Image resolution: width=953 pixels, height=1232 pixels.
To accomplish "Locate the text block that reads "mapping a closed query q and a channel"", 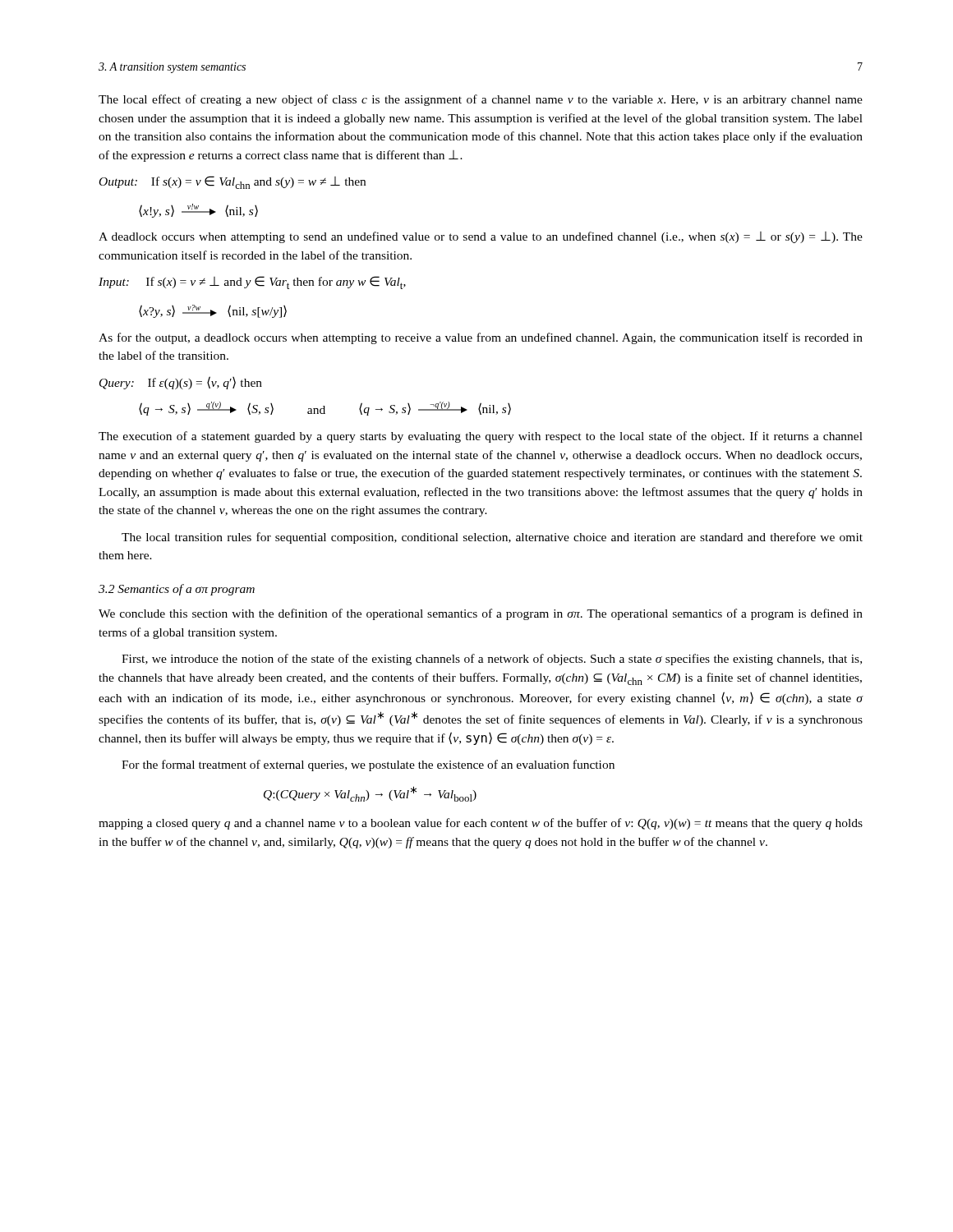I will point(481,833).
